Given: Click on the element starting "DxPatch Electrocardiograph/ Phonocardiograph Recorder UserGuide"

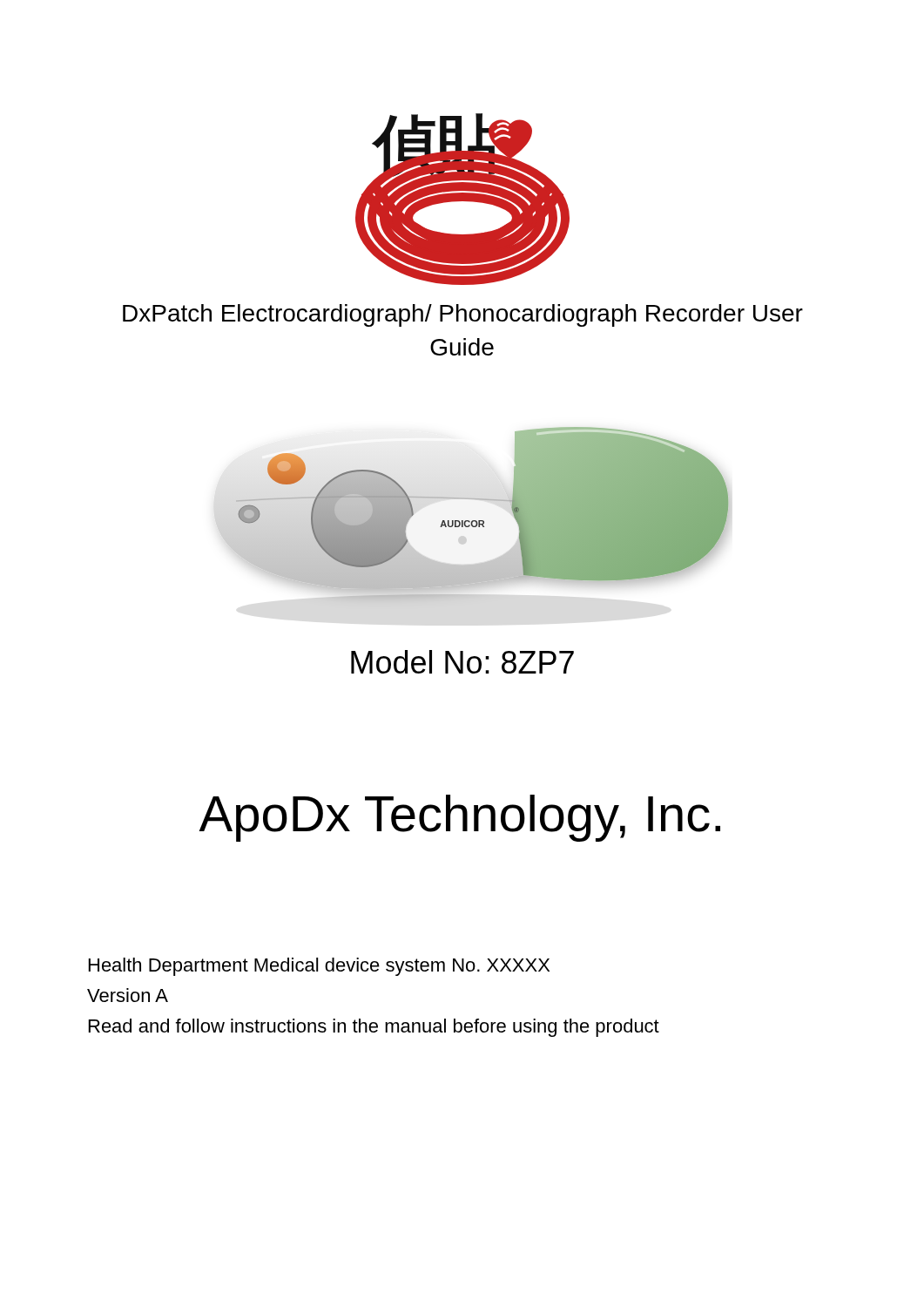Looking at the screenshot, I should (x=462, y=330).
